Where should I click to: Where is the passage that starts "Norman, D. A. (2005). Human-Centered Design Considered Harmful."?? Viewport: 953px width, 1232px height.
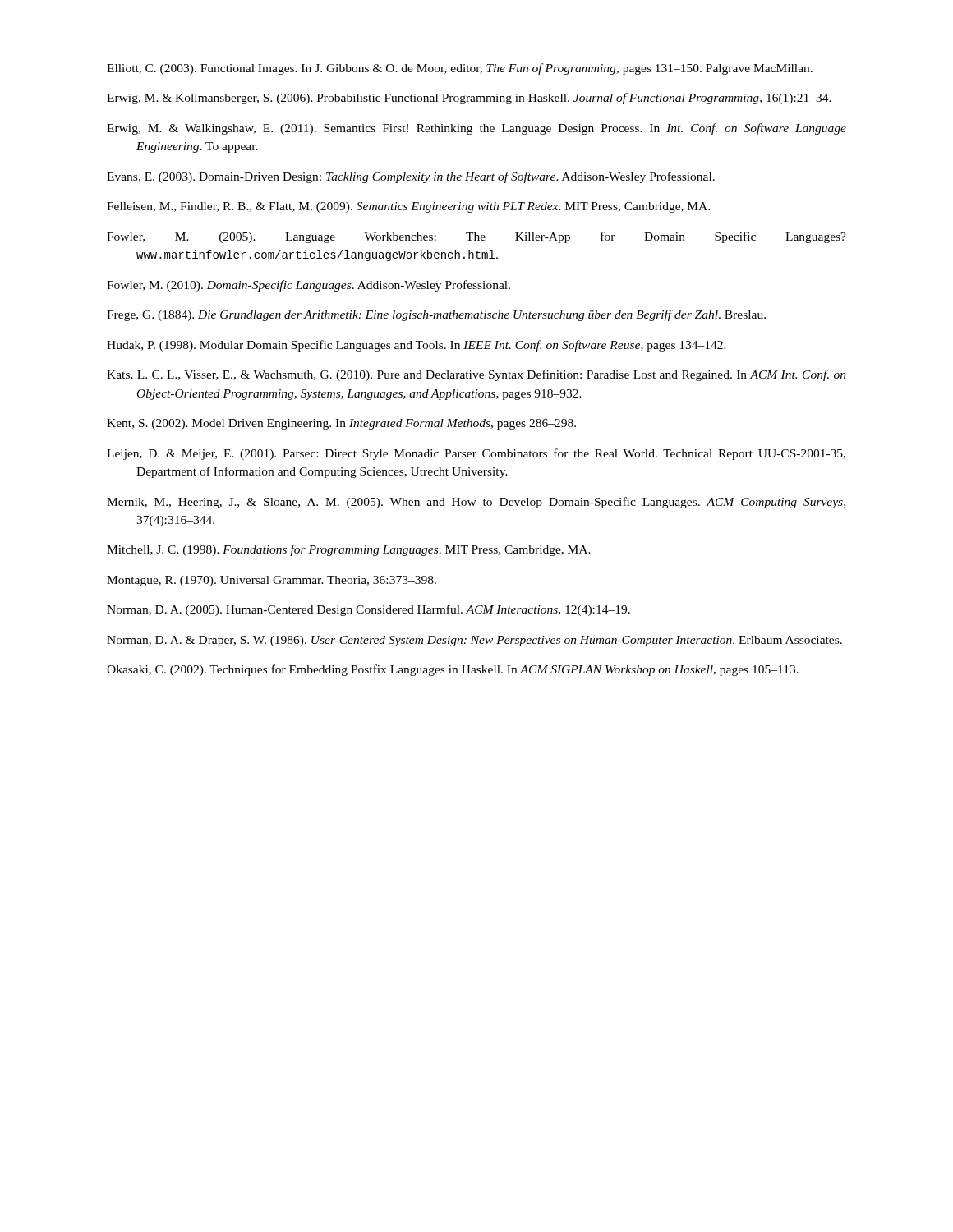pyautogui.click(x=369, y=609)
